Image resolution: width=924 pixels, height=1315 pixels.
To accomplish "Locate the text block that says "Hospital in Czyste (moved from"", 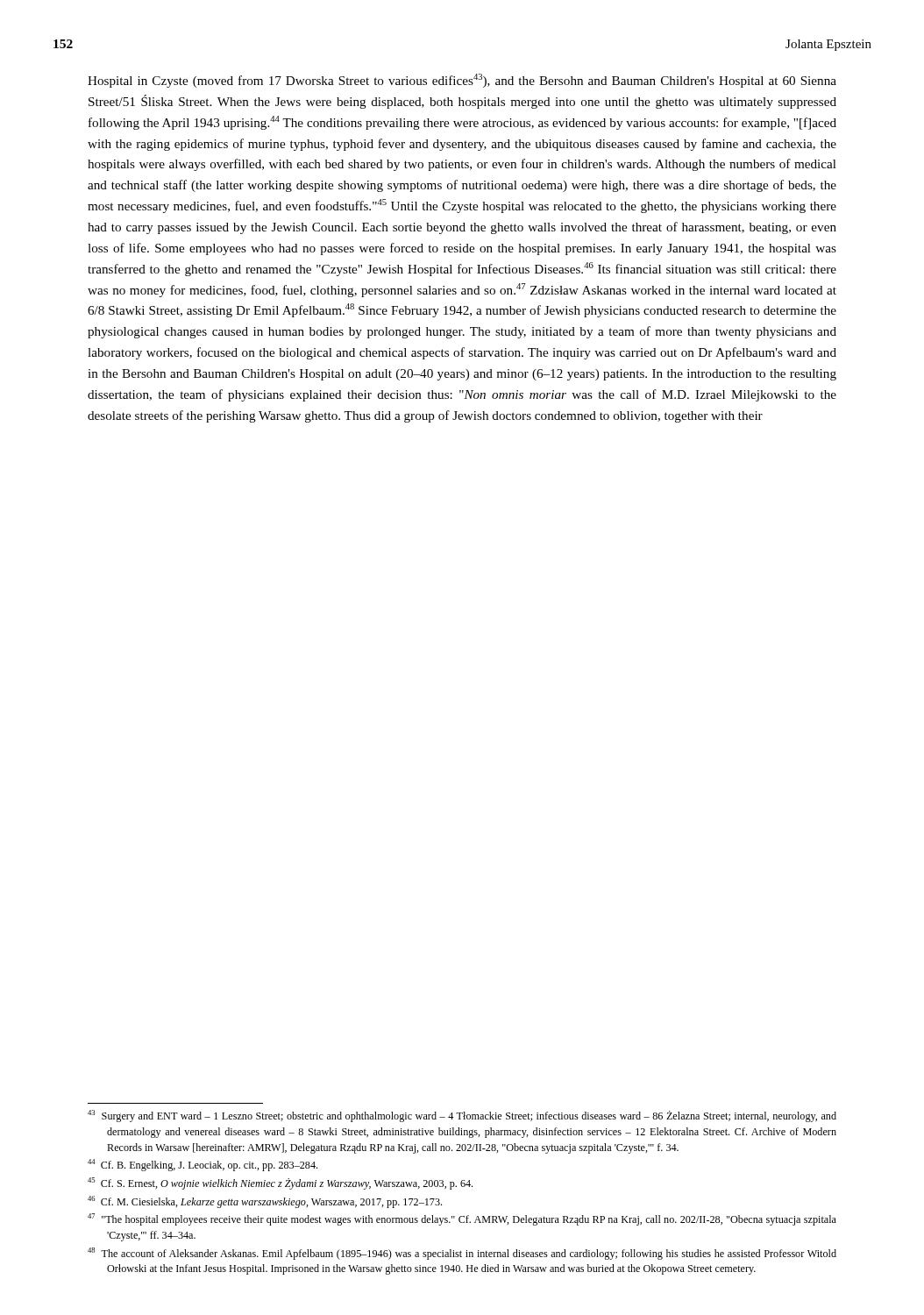I will pyautogui.click(x=462, y=247).
